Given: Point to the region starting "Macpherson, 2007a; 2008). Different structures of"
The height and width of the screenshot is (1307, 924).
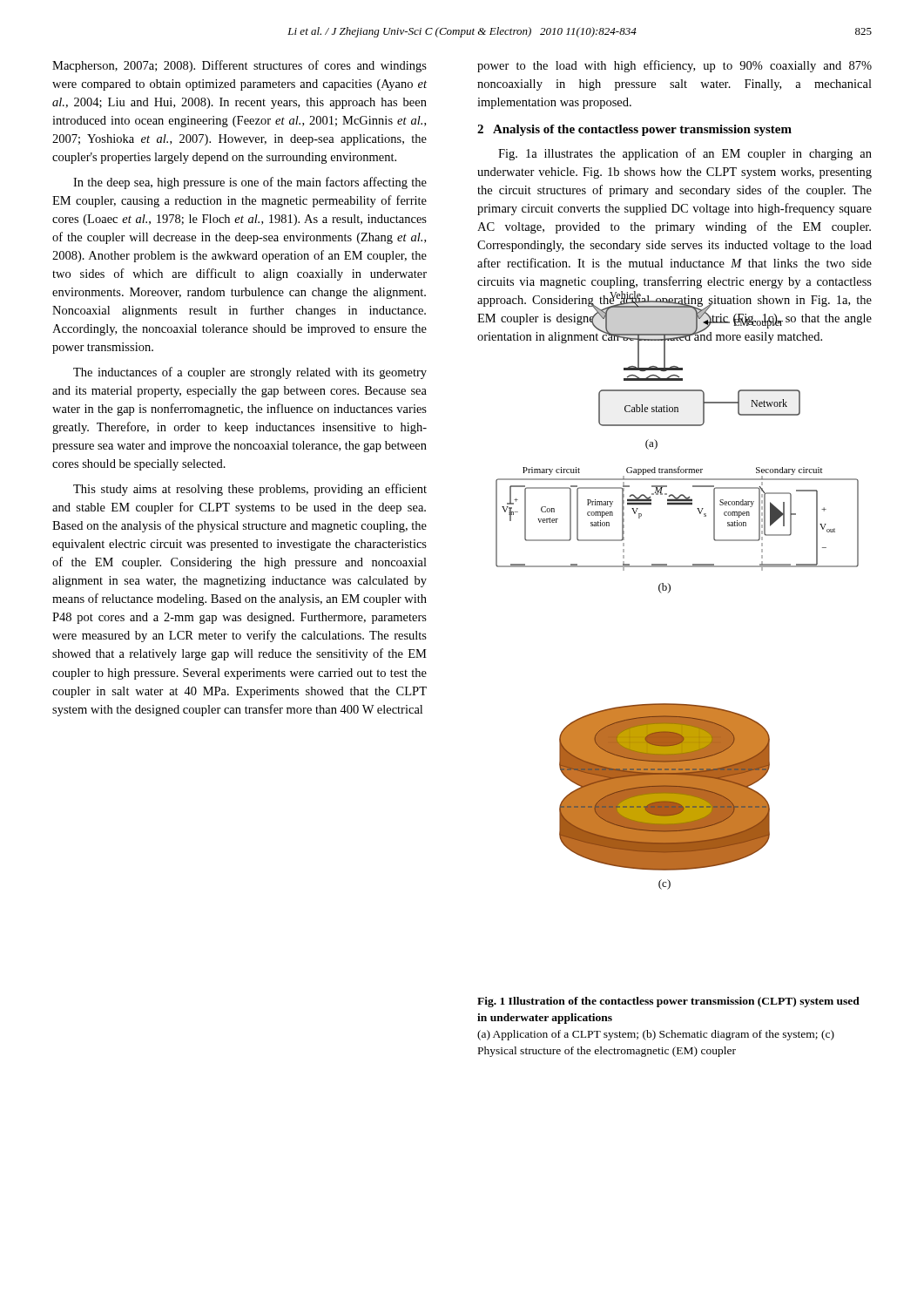Looking at the screenshot, I should tap(240, 112).
